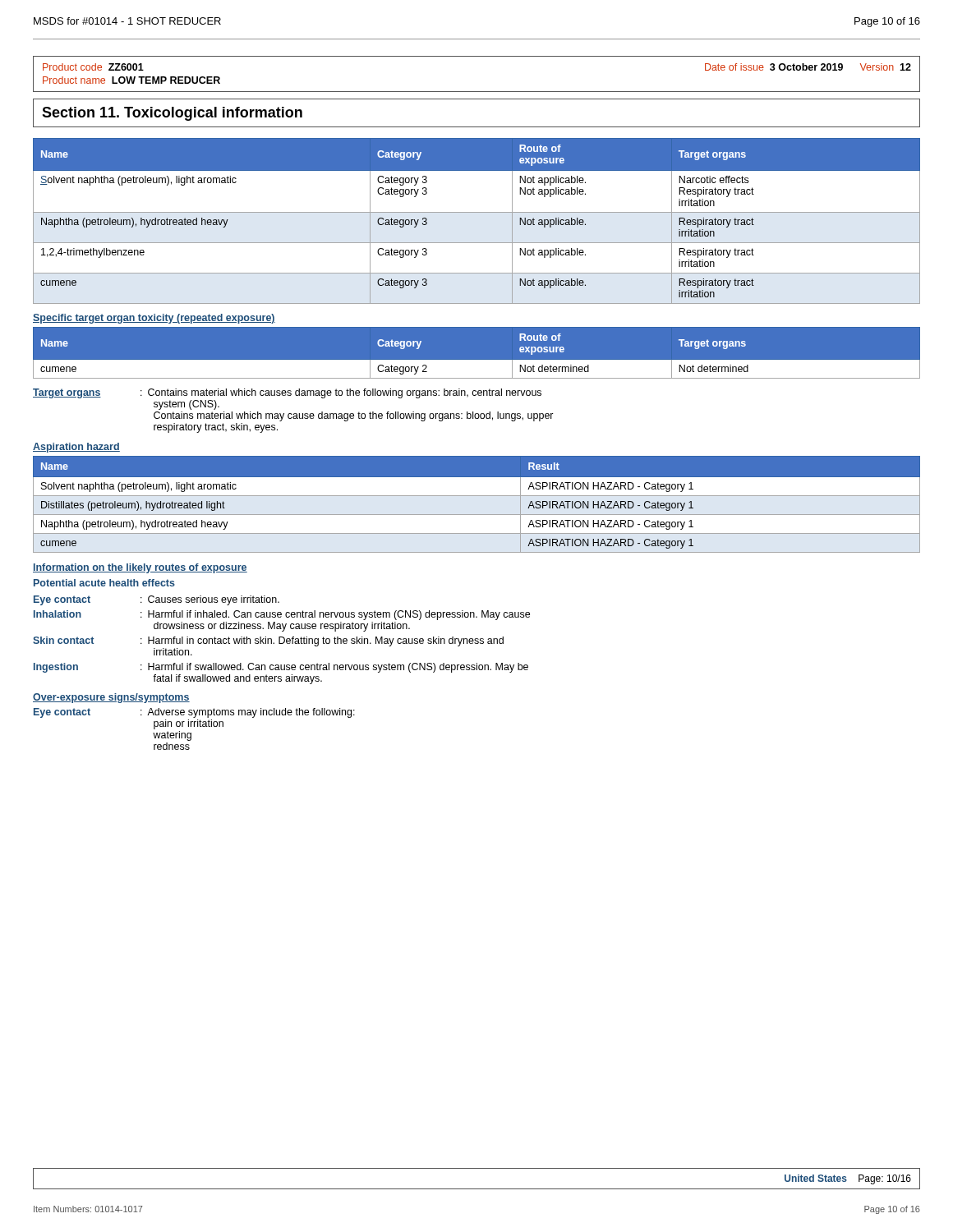The height and width of the screenshot is (1232, 953).
Task: Point to the text starting "Ingestion : Harmful if"
Action: click(x=281, y=673)
